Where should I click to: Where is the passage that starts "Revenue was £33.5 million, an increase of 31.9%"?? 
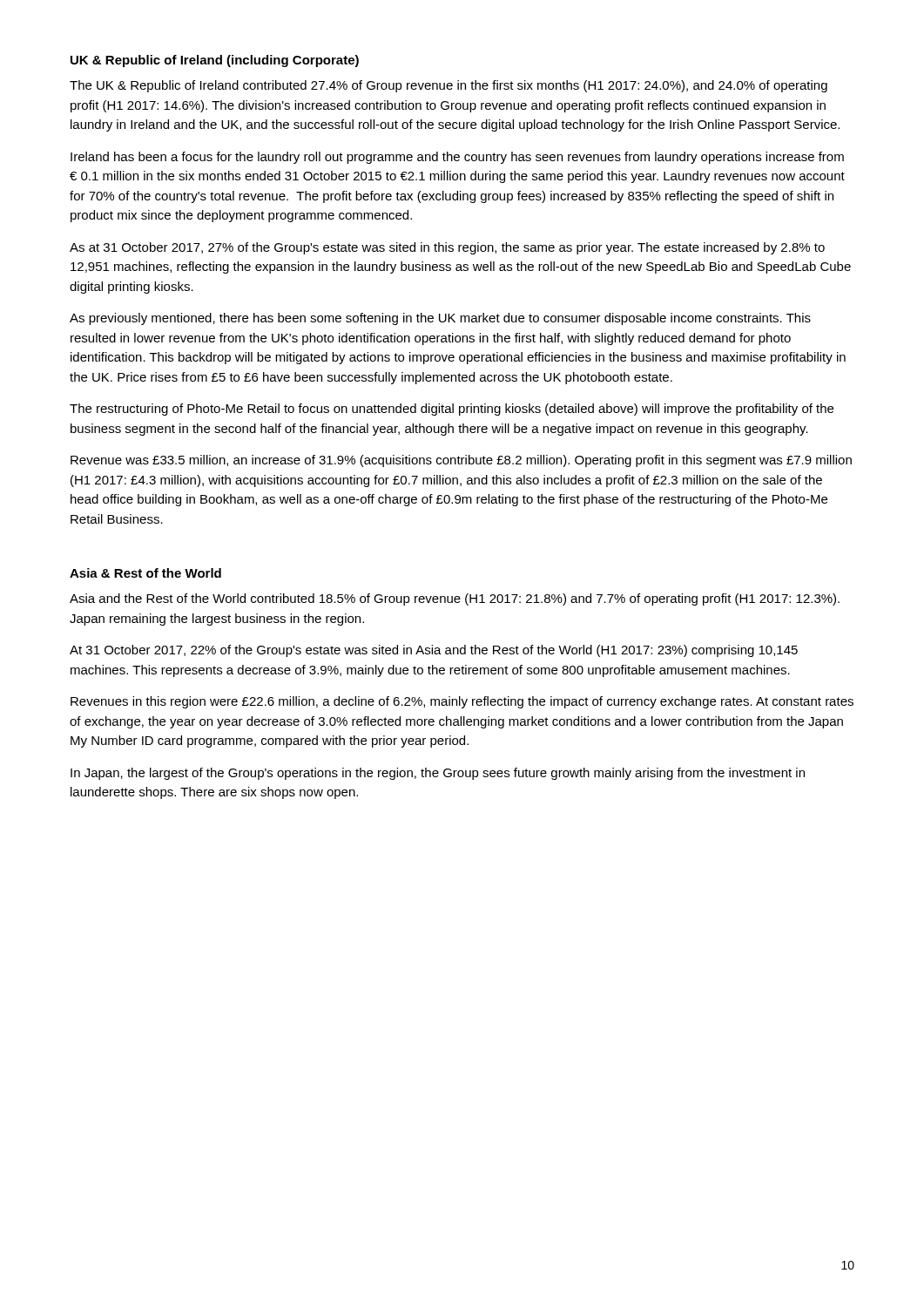point(461,489)
